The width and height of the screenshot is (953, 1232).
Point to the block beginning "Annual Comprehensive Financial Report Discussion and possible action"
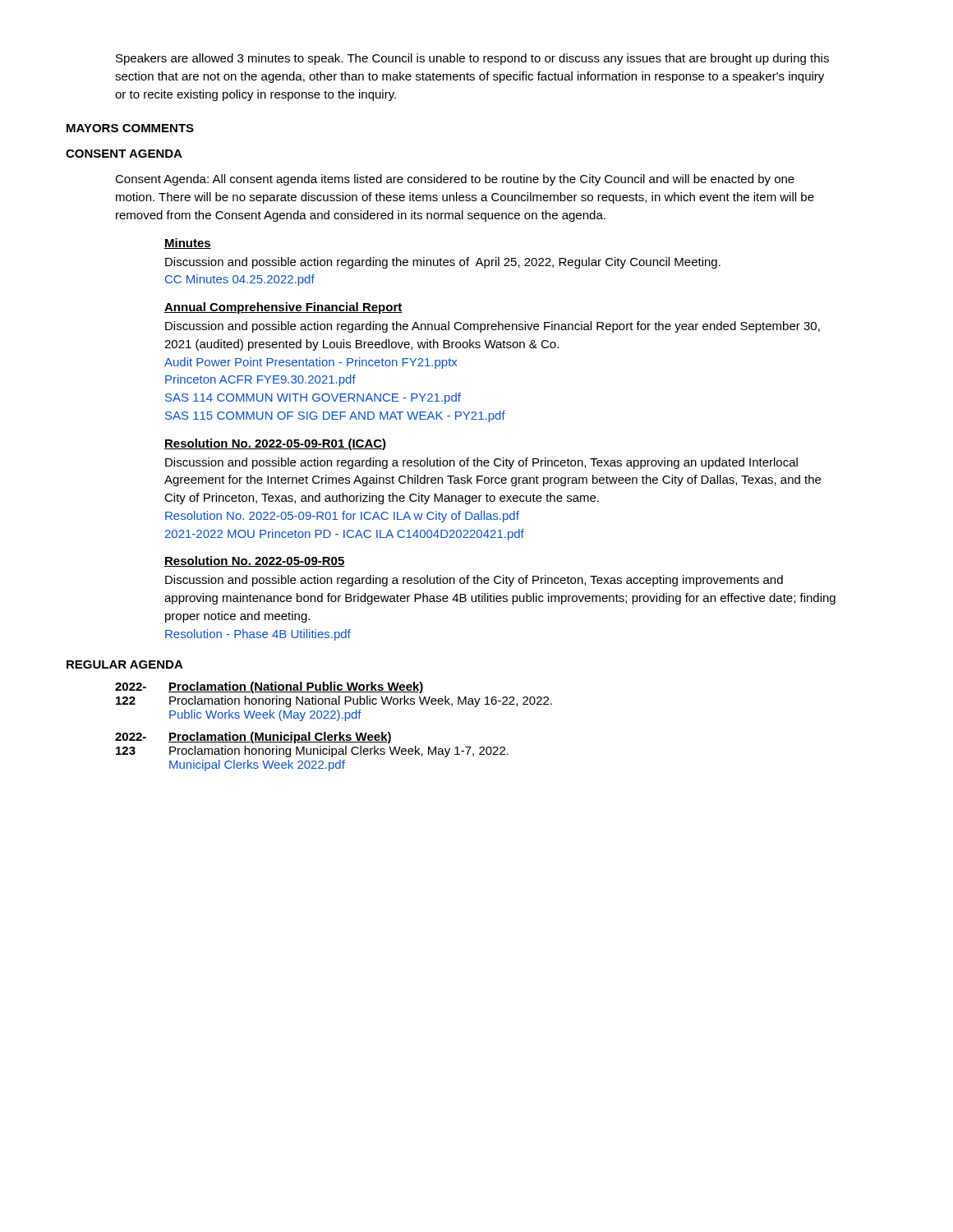coord(283,308)
